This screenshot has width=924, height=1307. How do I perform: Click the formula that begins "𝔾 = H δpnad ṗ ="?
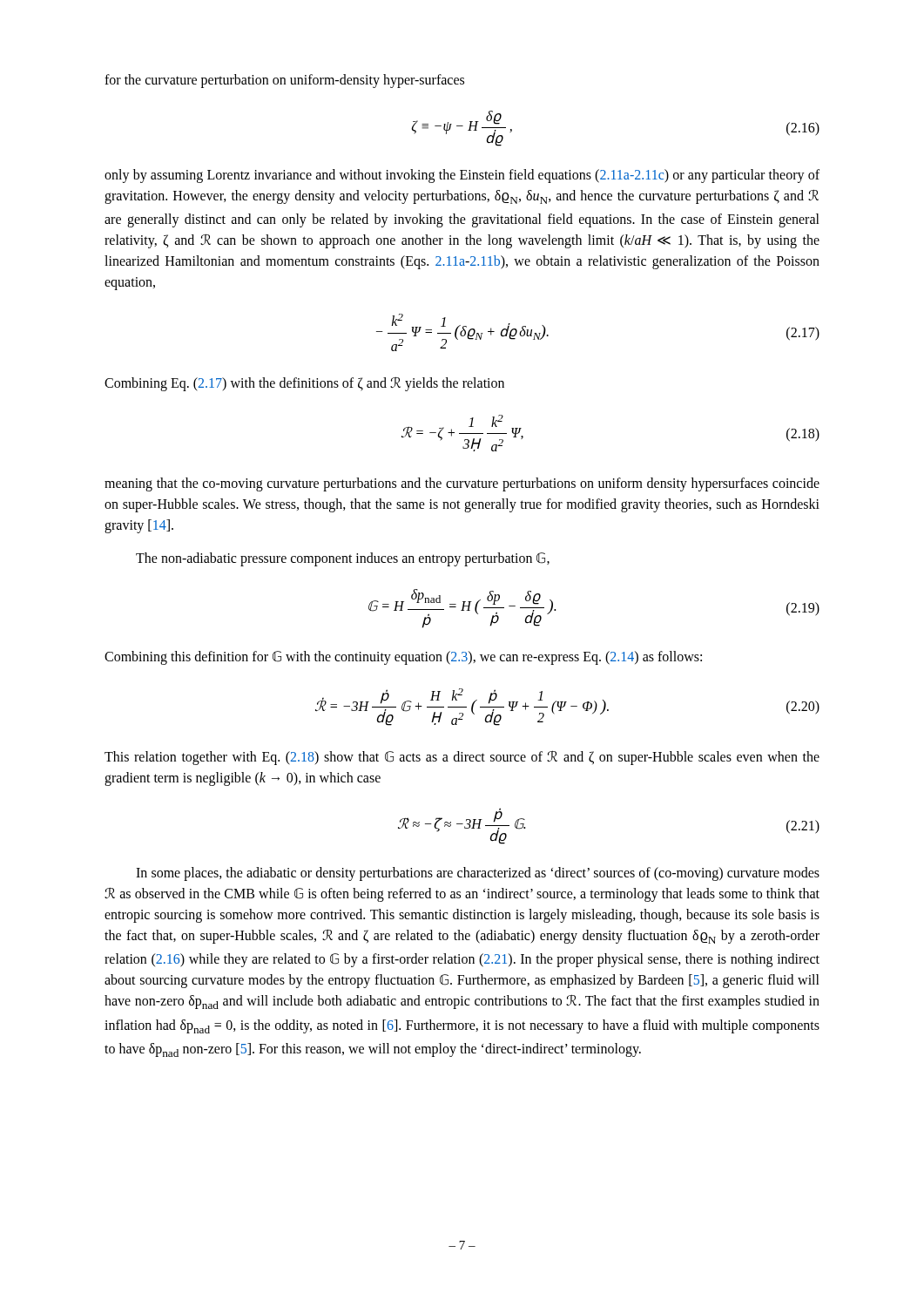[462, 608]
